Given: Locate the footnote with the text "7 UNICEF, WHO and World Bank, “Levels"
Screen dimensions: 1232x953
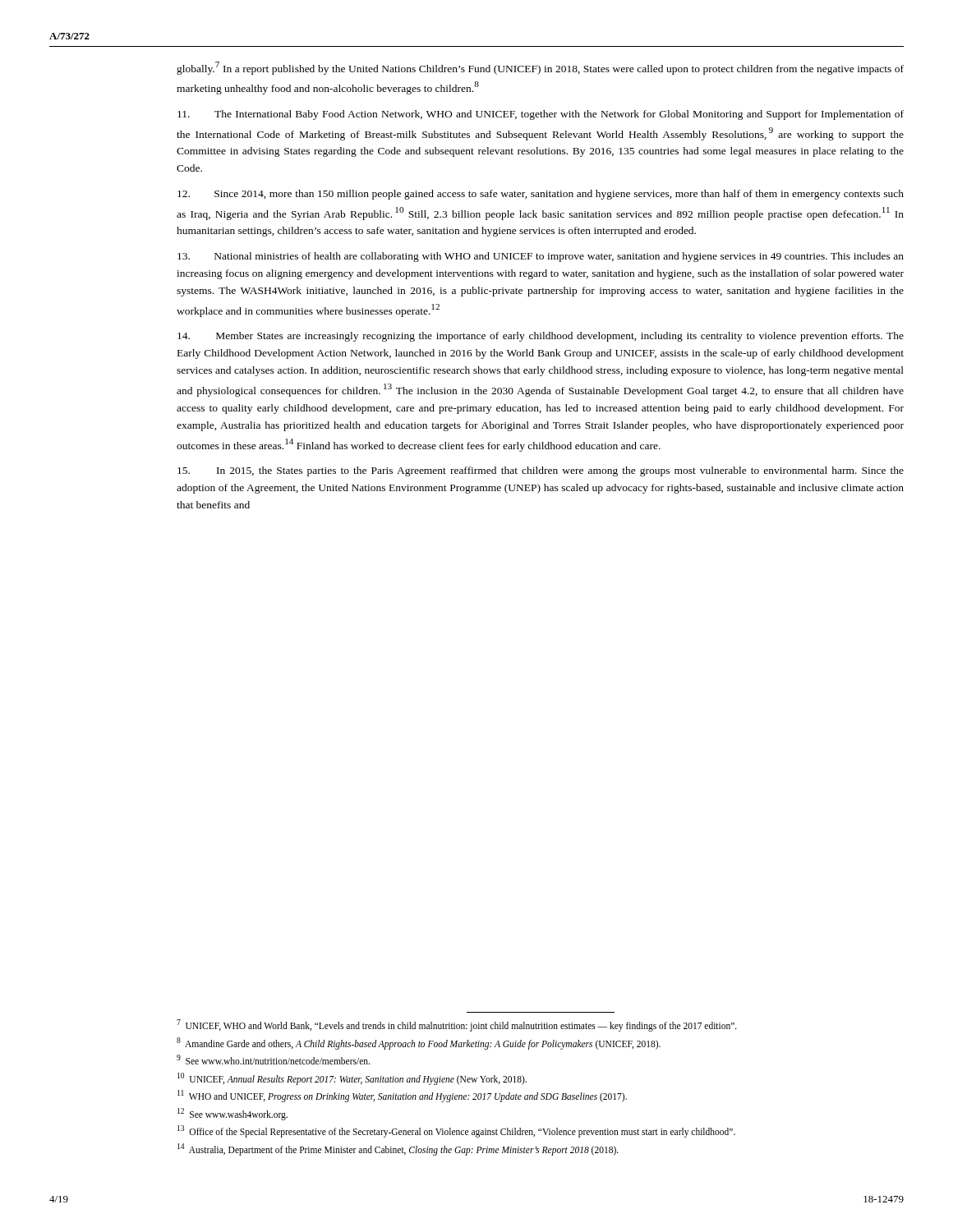Looking at the screenshot, I should coord(457,1024).
